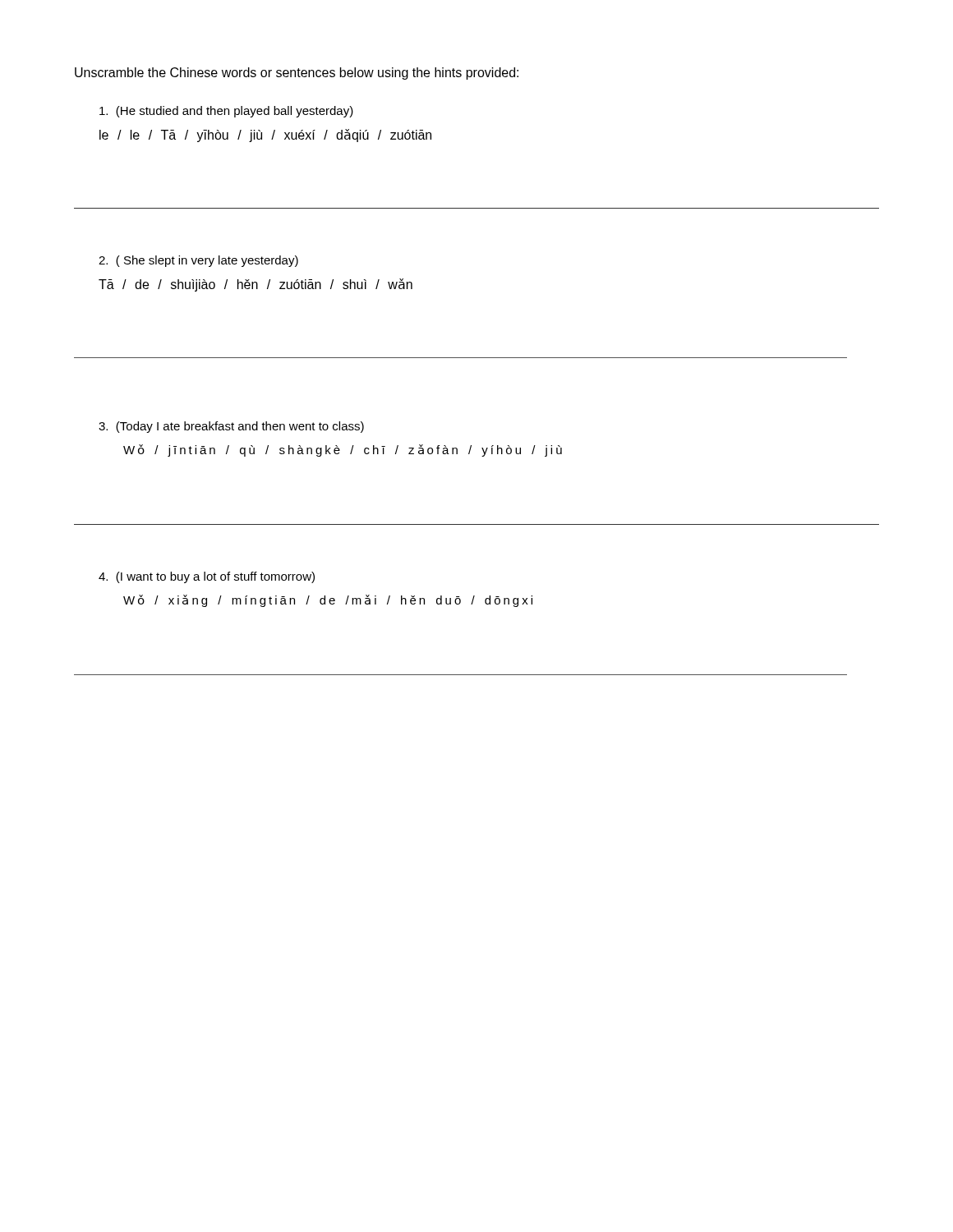
Task: Point to the block beginning "Tā / de / shuìjiào / hěn"
Action: point(256,285)
